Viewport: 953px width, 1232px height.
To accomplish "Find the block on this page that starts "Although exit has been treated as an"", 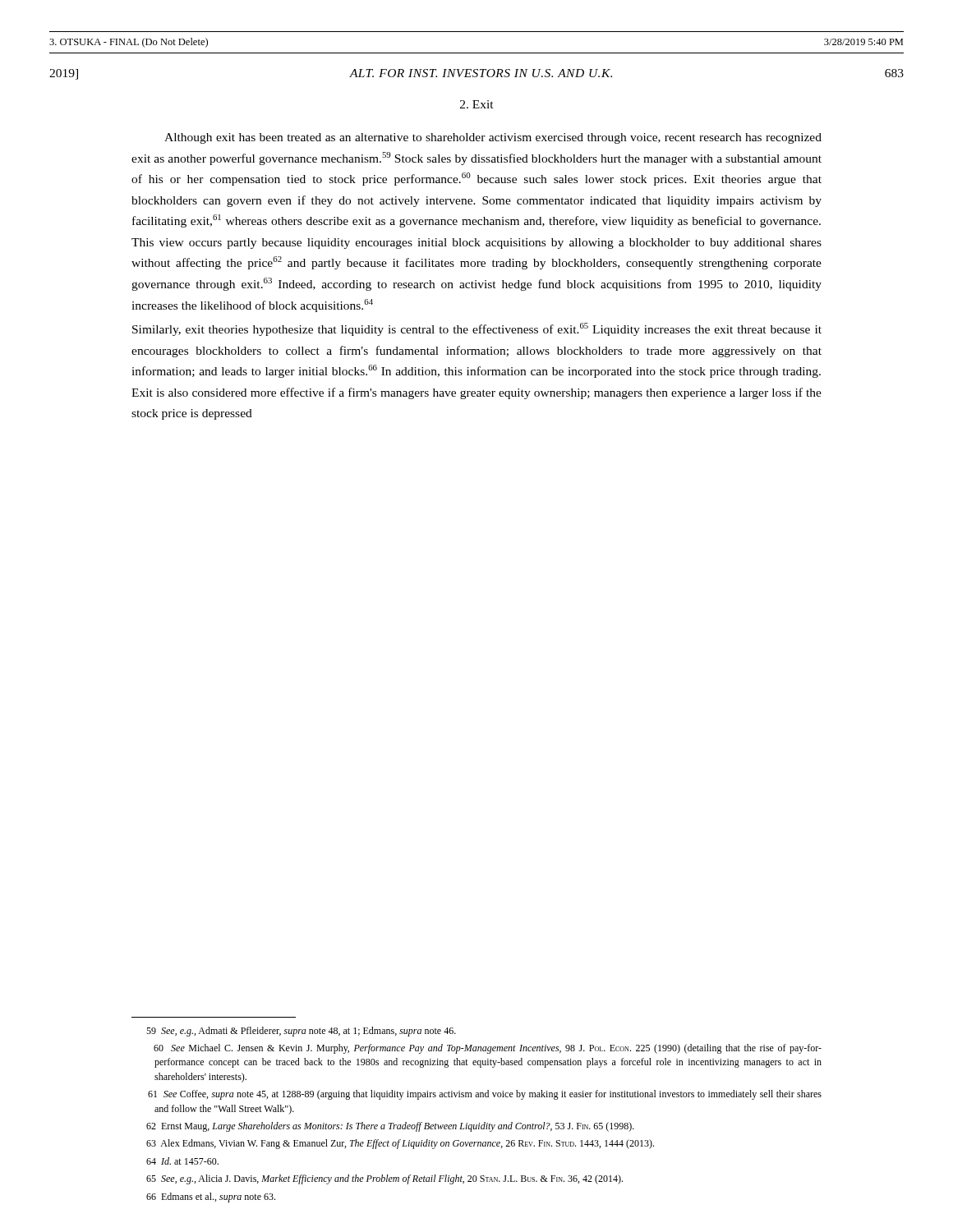I will tap(476, 221).
